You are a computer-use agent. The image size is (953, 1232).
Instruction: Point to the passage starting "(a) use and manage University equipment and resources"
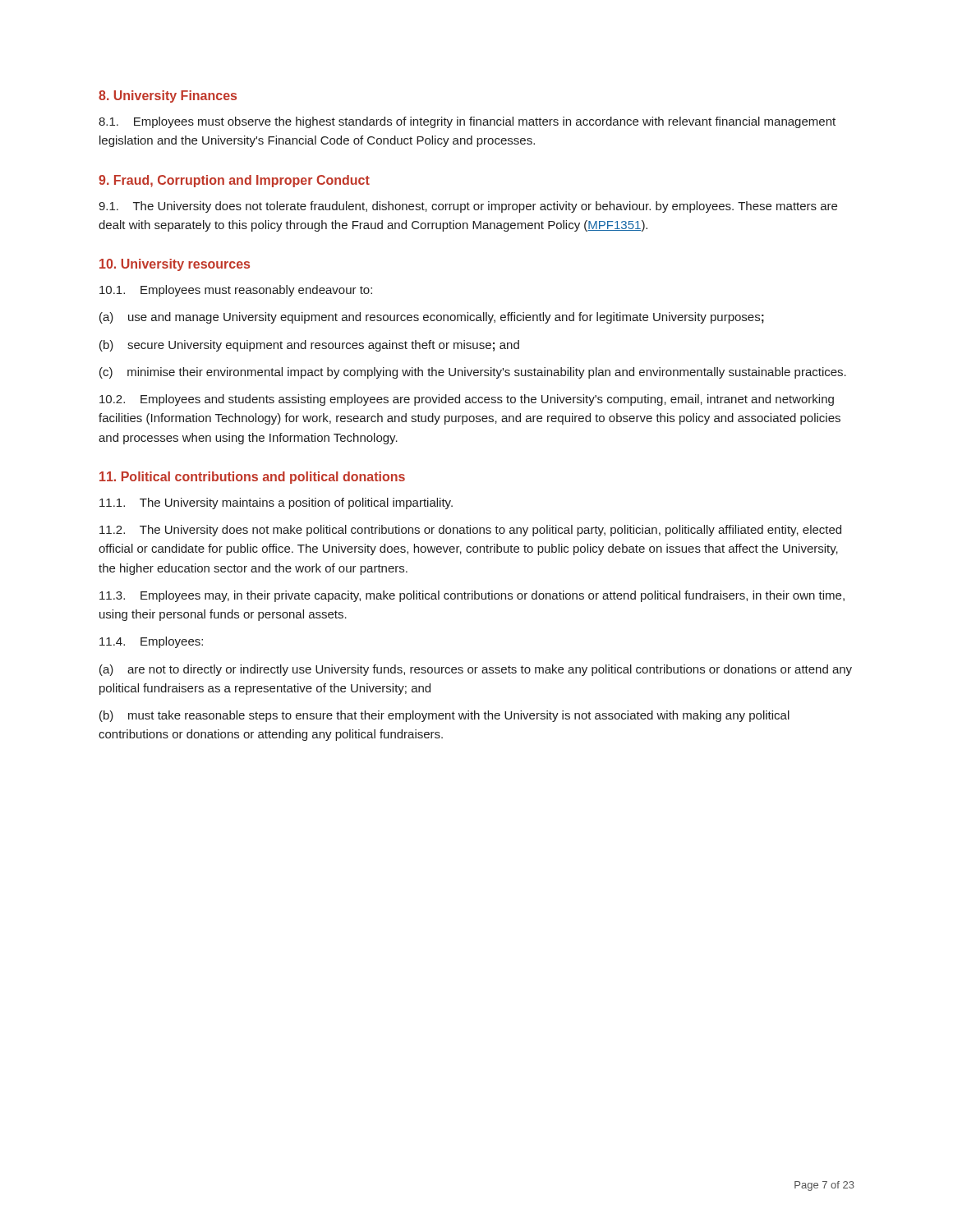[x=432, y=317]
